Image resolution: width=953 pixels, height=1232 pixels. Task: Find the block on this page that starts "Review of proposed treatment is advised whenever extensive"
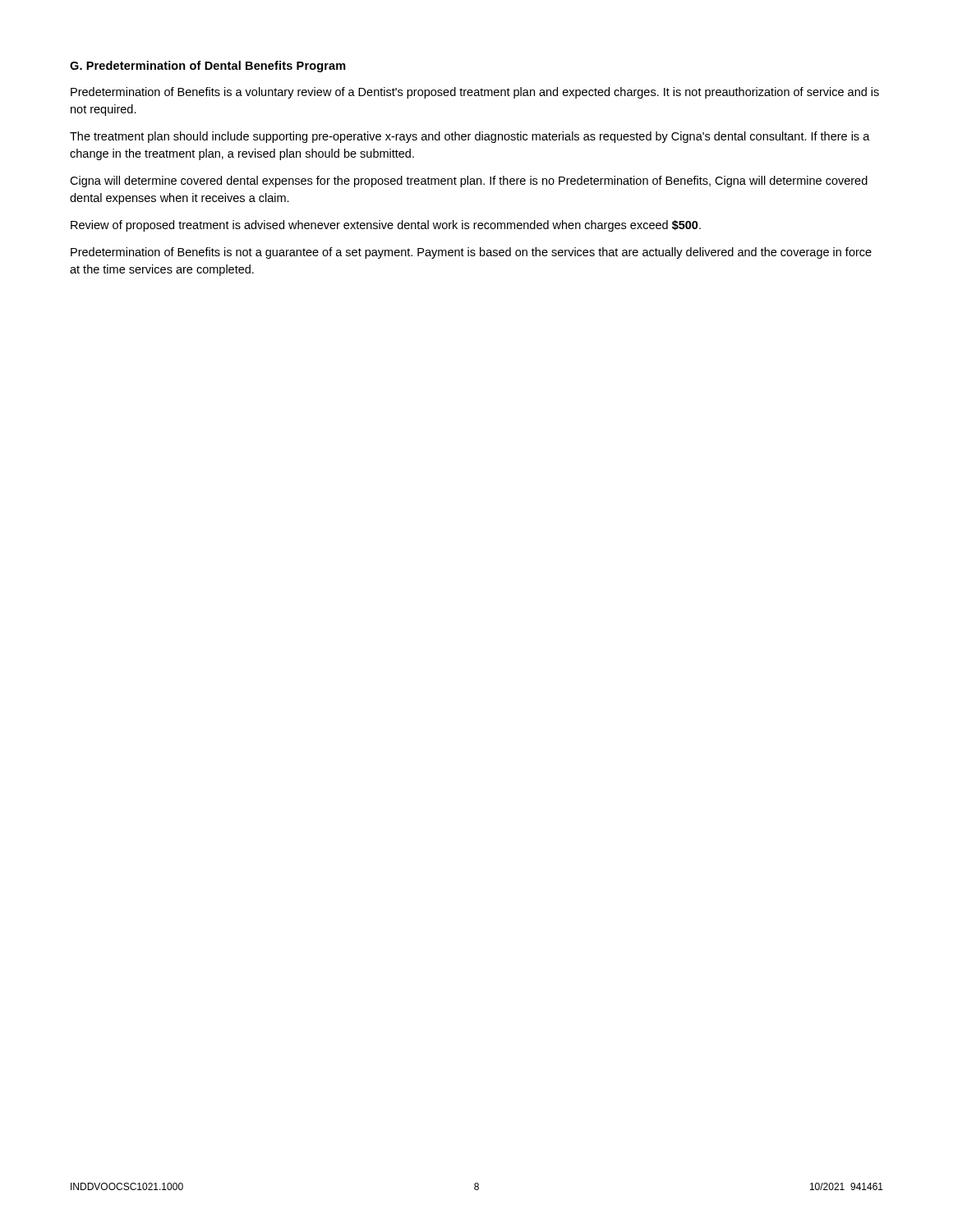click(x=386, y=225)
